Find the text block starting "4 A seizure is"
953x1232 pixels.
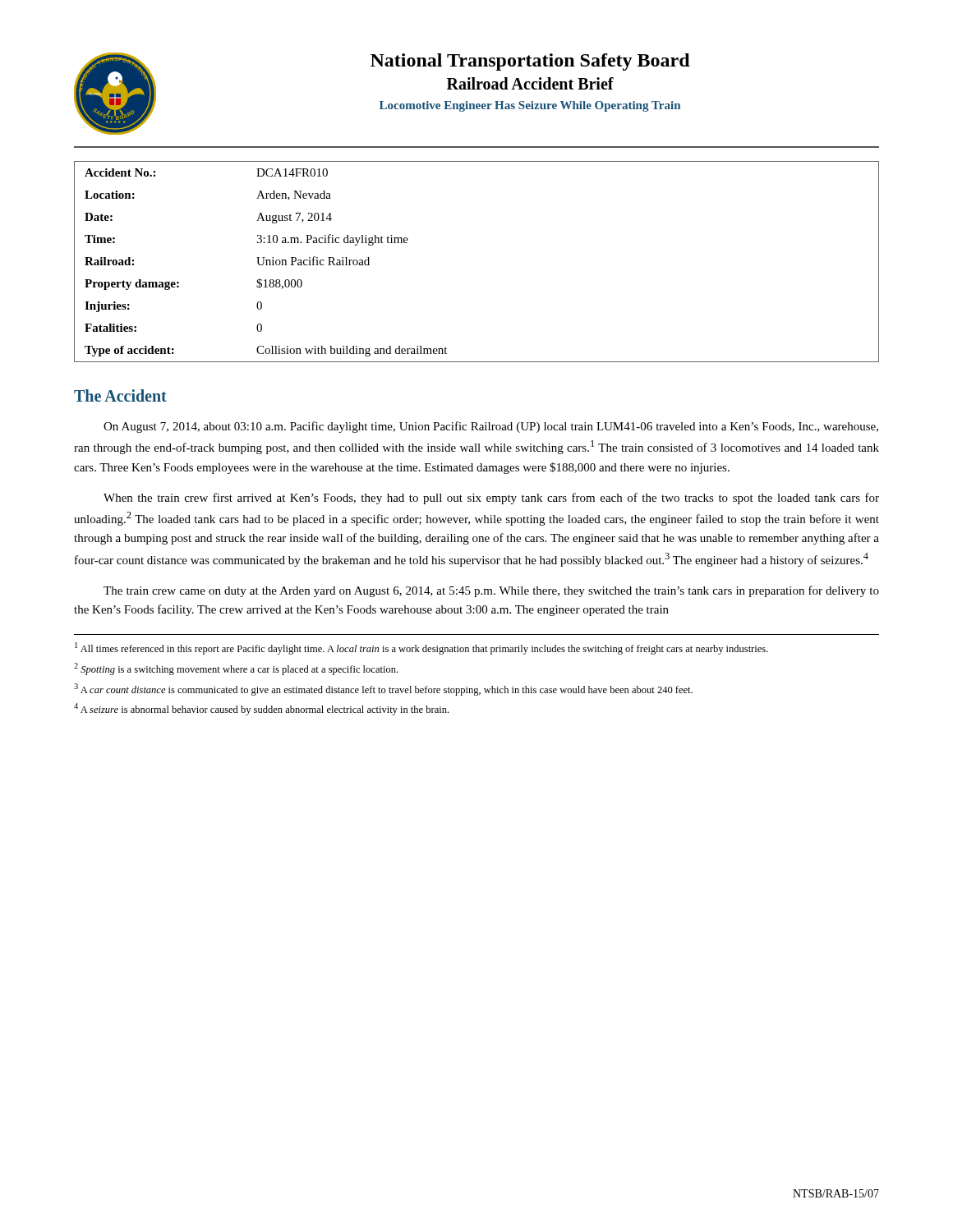262,709
